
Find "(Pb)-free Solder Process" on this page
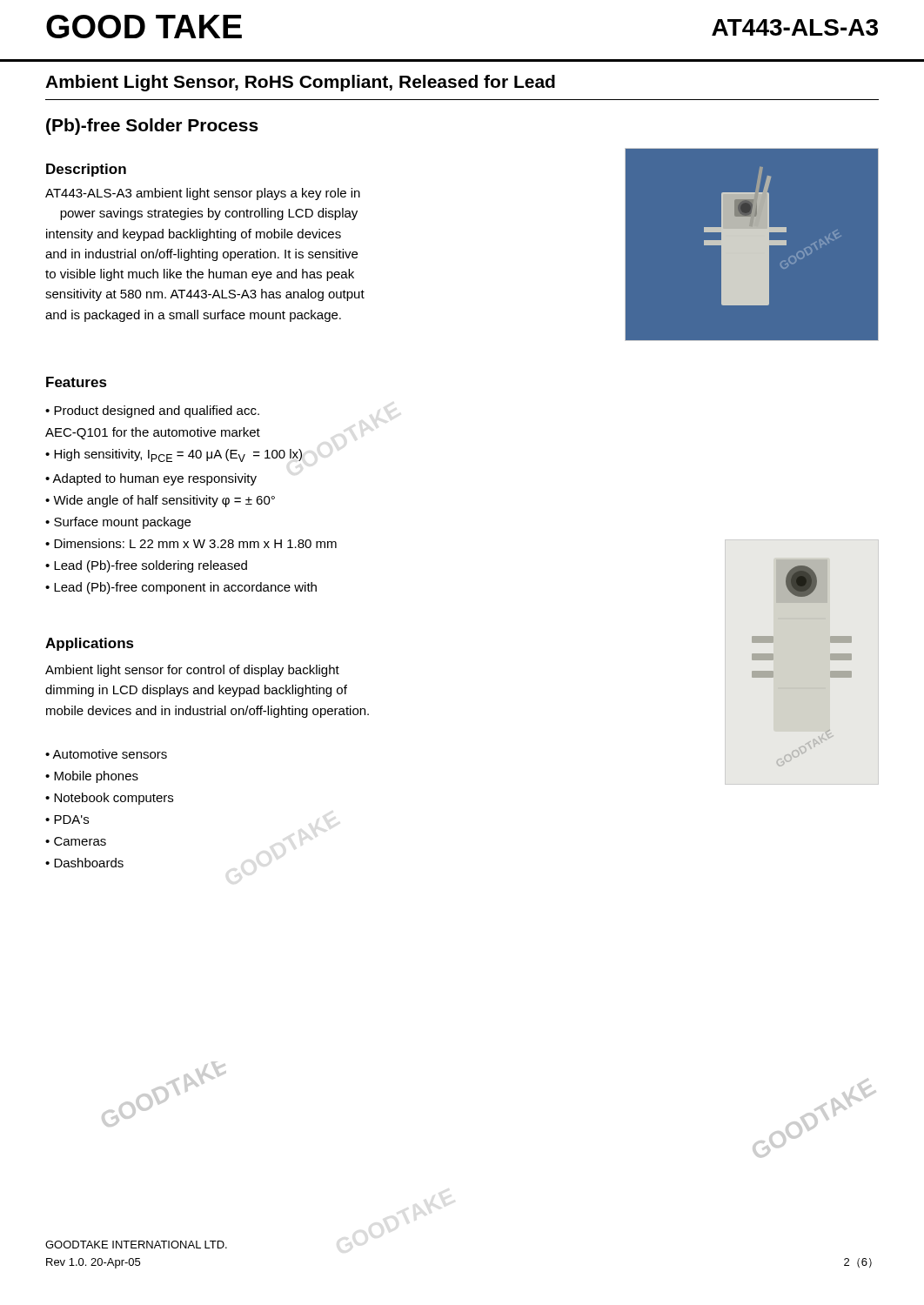(x=152, y=125)
